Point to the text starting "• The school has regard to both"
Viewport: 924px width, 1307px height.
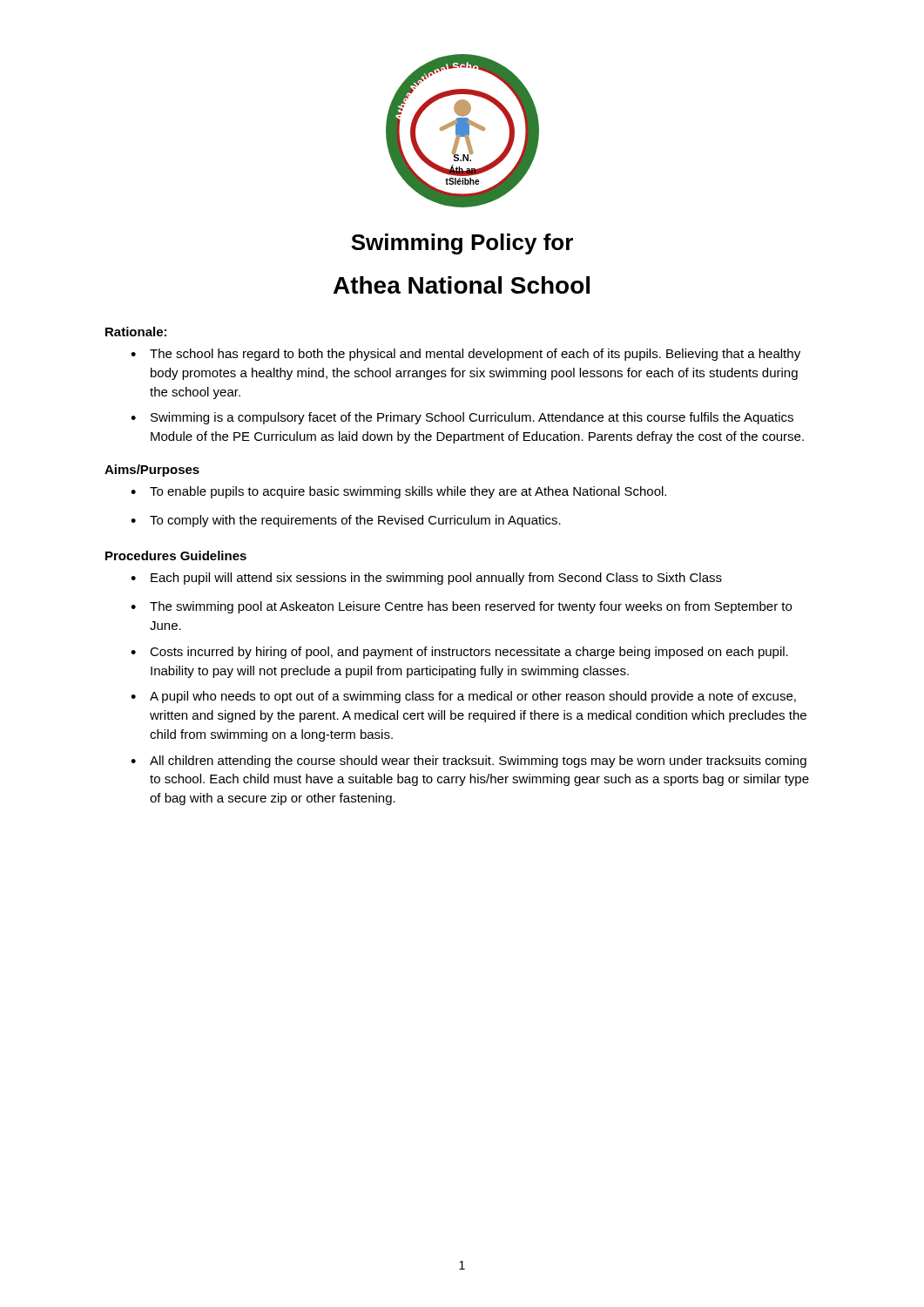coord(475,373)
